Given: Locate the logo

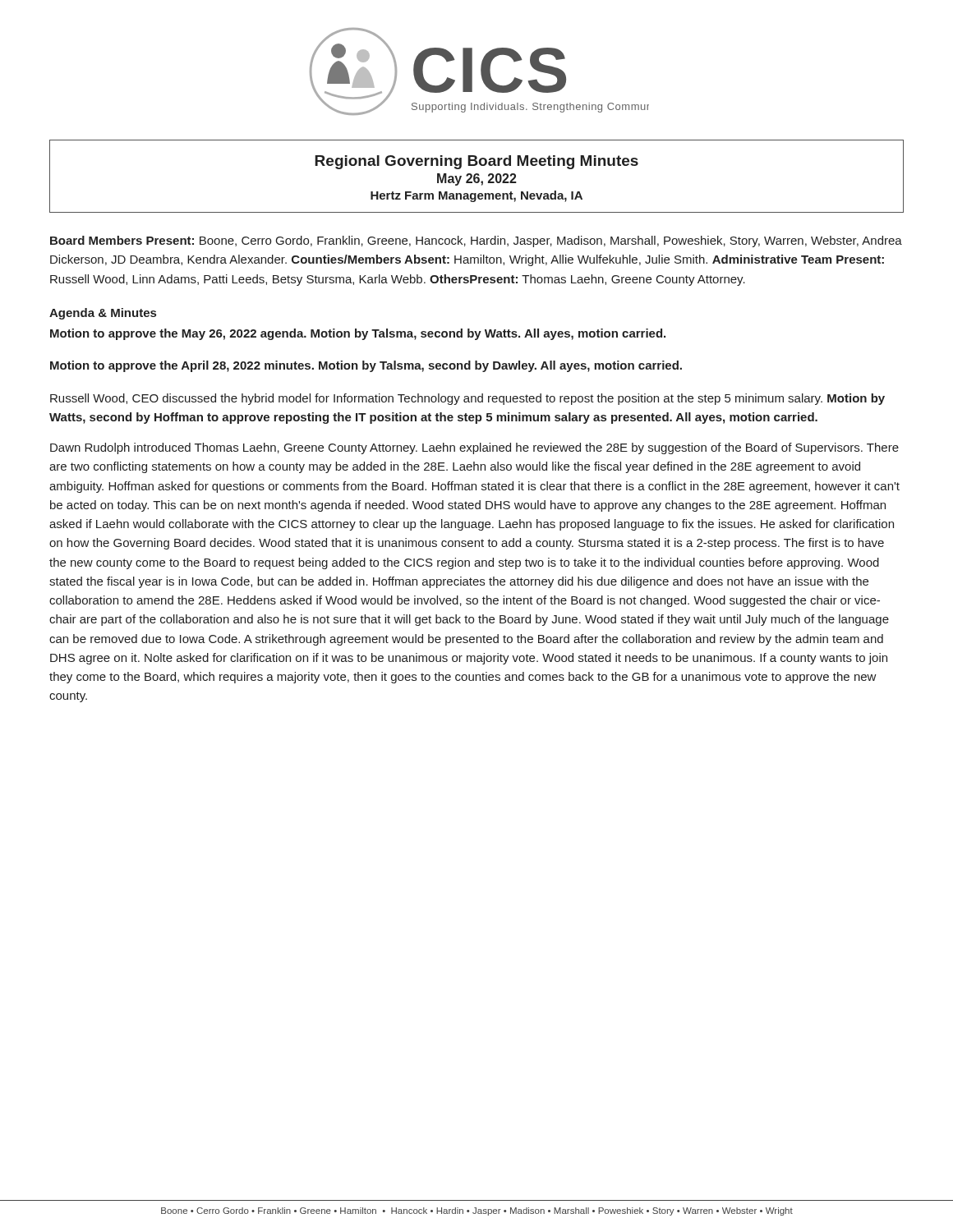Looking at the screenshot, I should 476,62.
